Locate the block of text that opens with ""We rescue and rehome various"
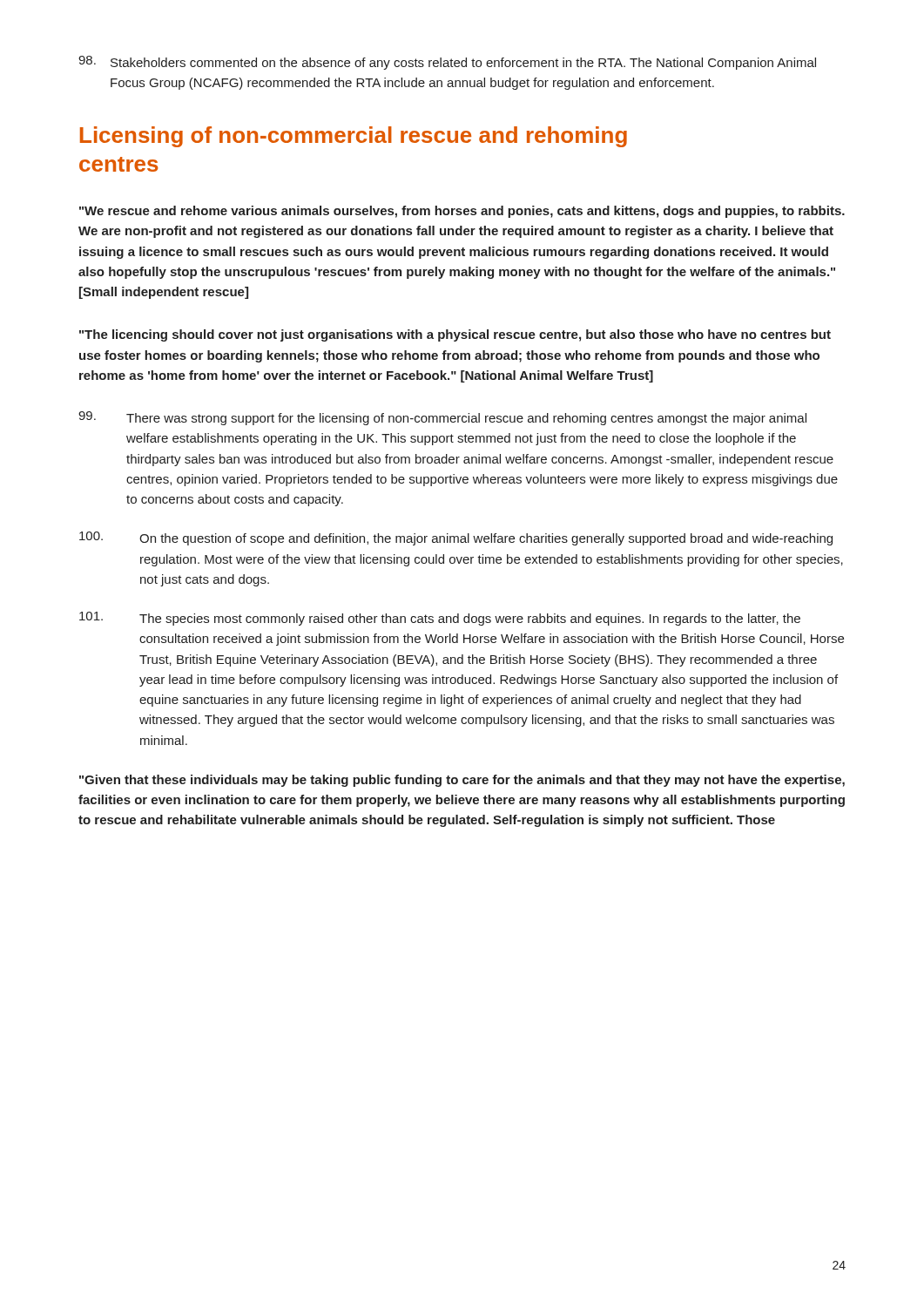924x1307 pixels. (x=462, y=251)
